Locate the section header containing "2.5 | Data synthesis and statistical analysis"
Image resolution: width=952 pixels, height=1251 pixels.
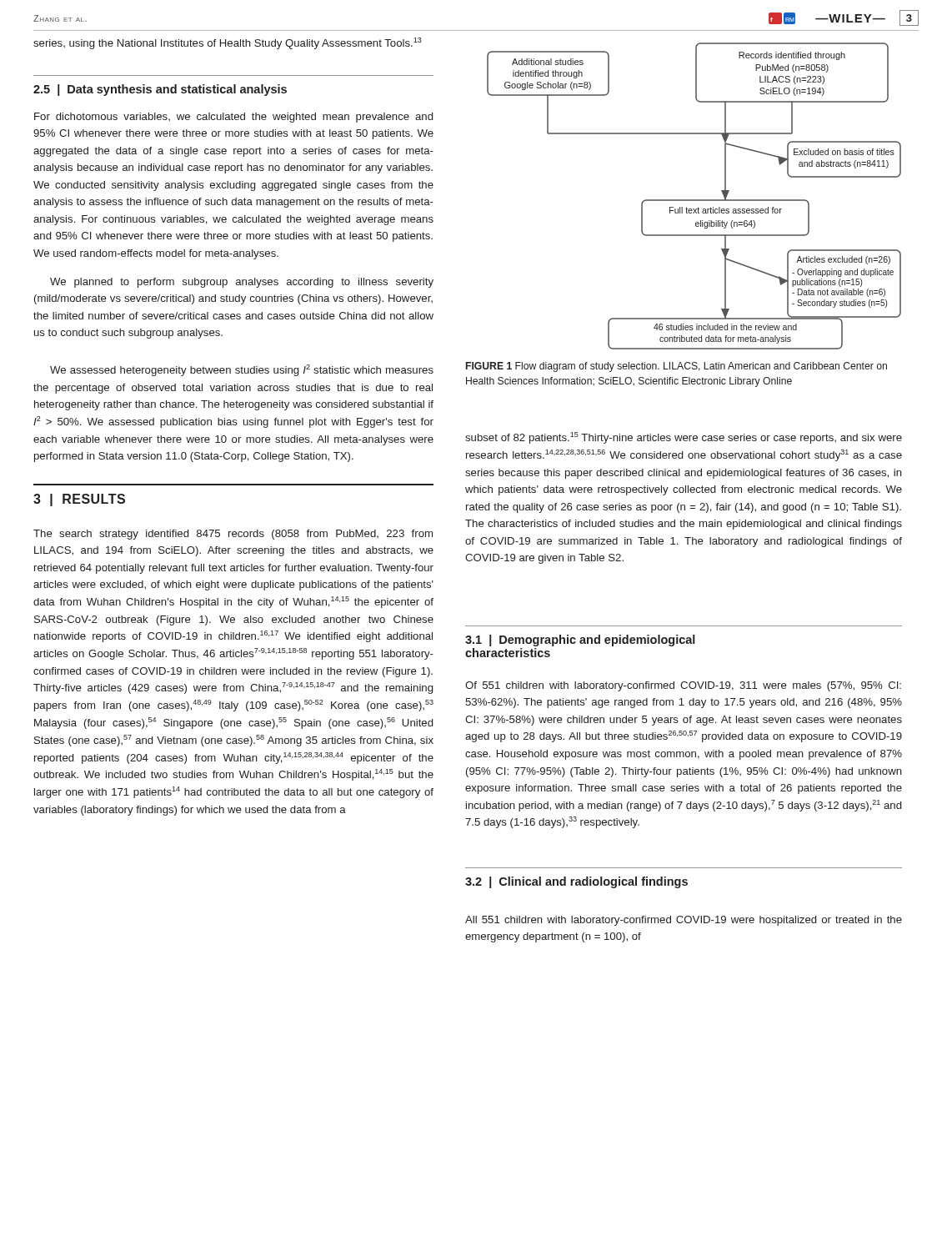pos(233,86)
